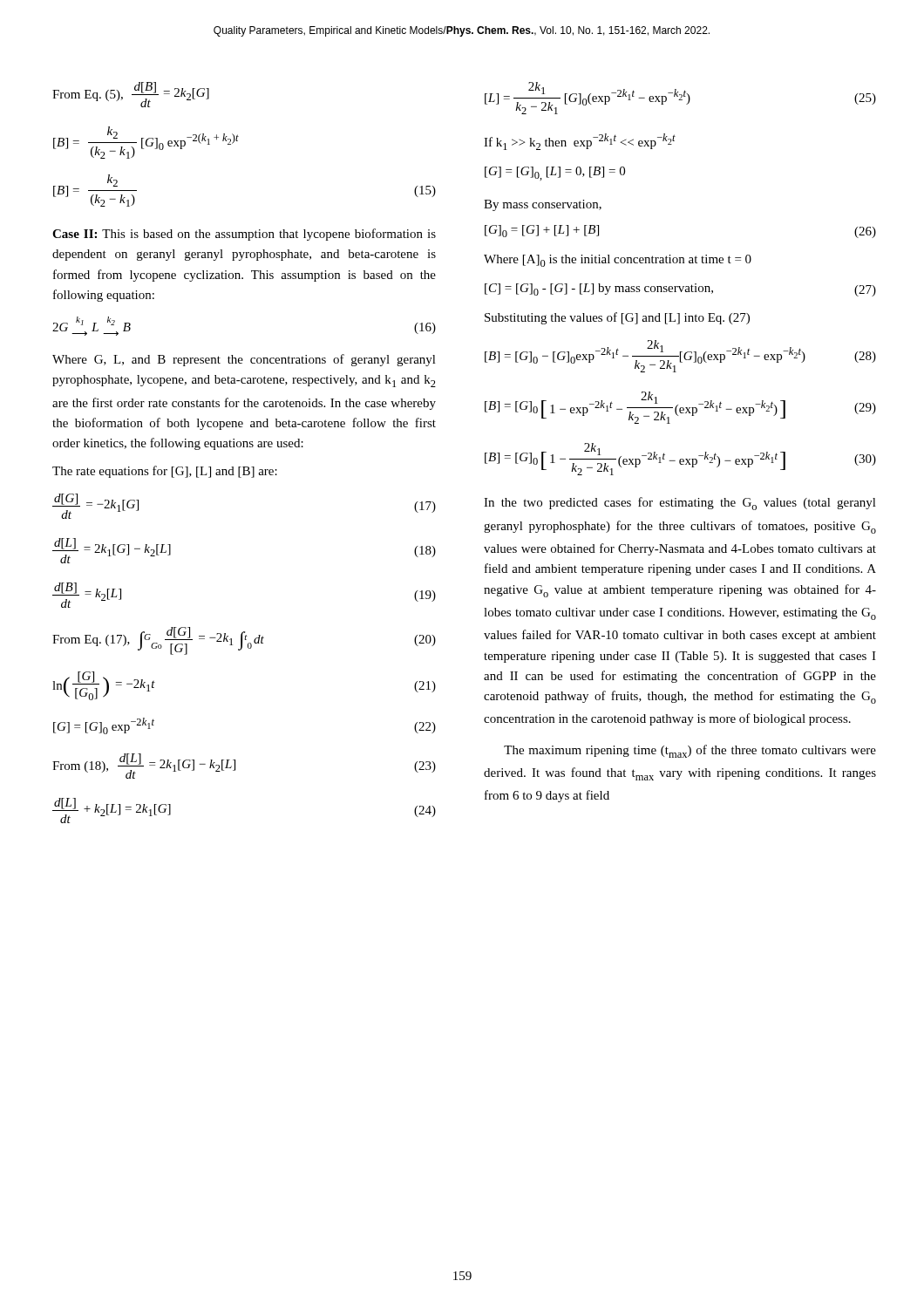Locate the text "[G]0 = [G] + [L] + [B] (26)"

(537, 232)
